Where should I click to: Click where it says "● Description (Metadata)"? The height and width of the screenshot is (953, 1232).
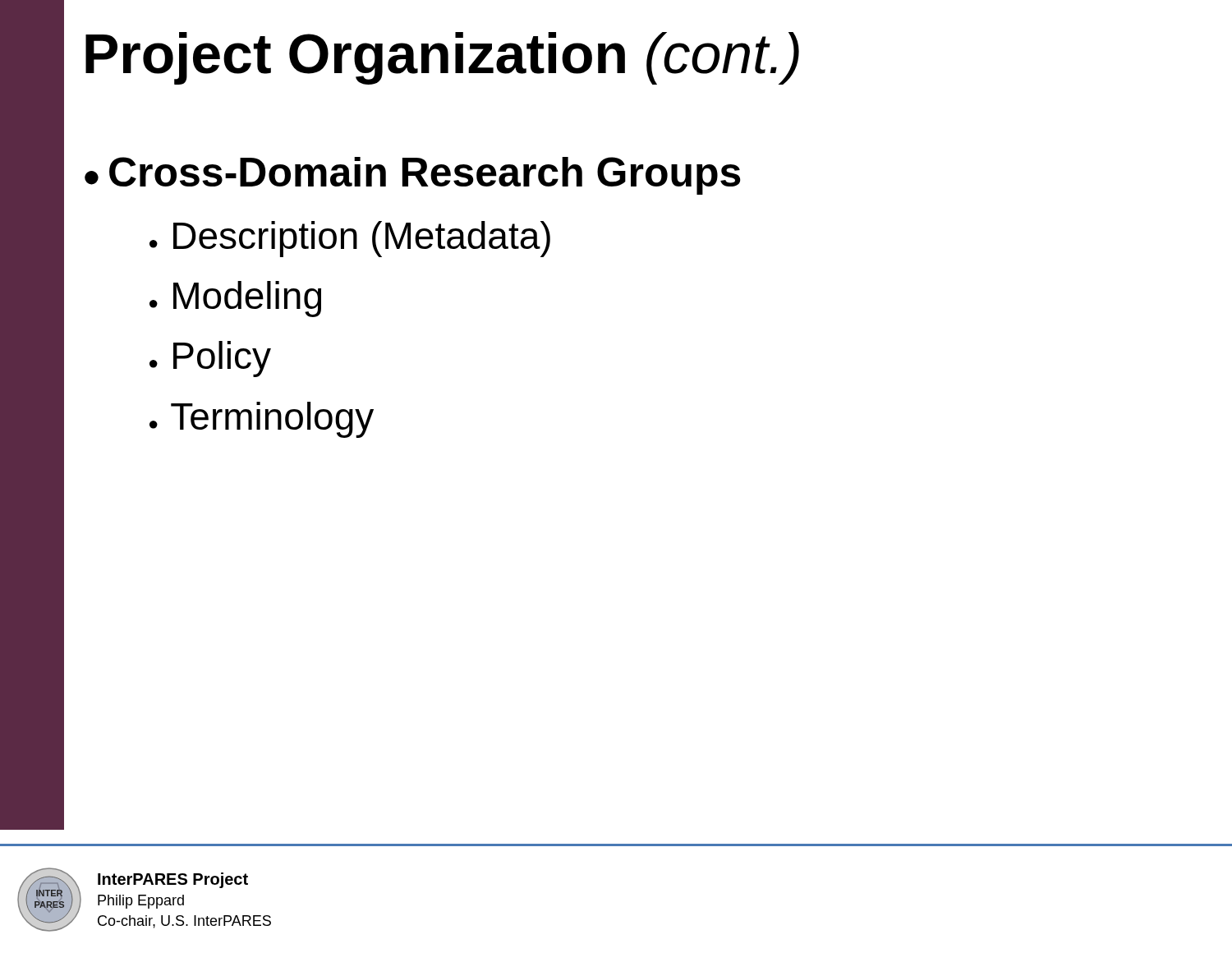point(350,236)
